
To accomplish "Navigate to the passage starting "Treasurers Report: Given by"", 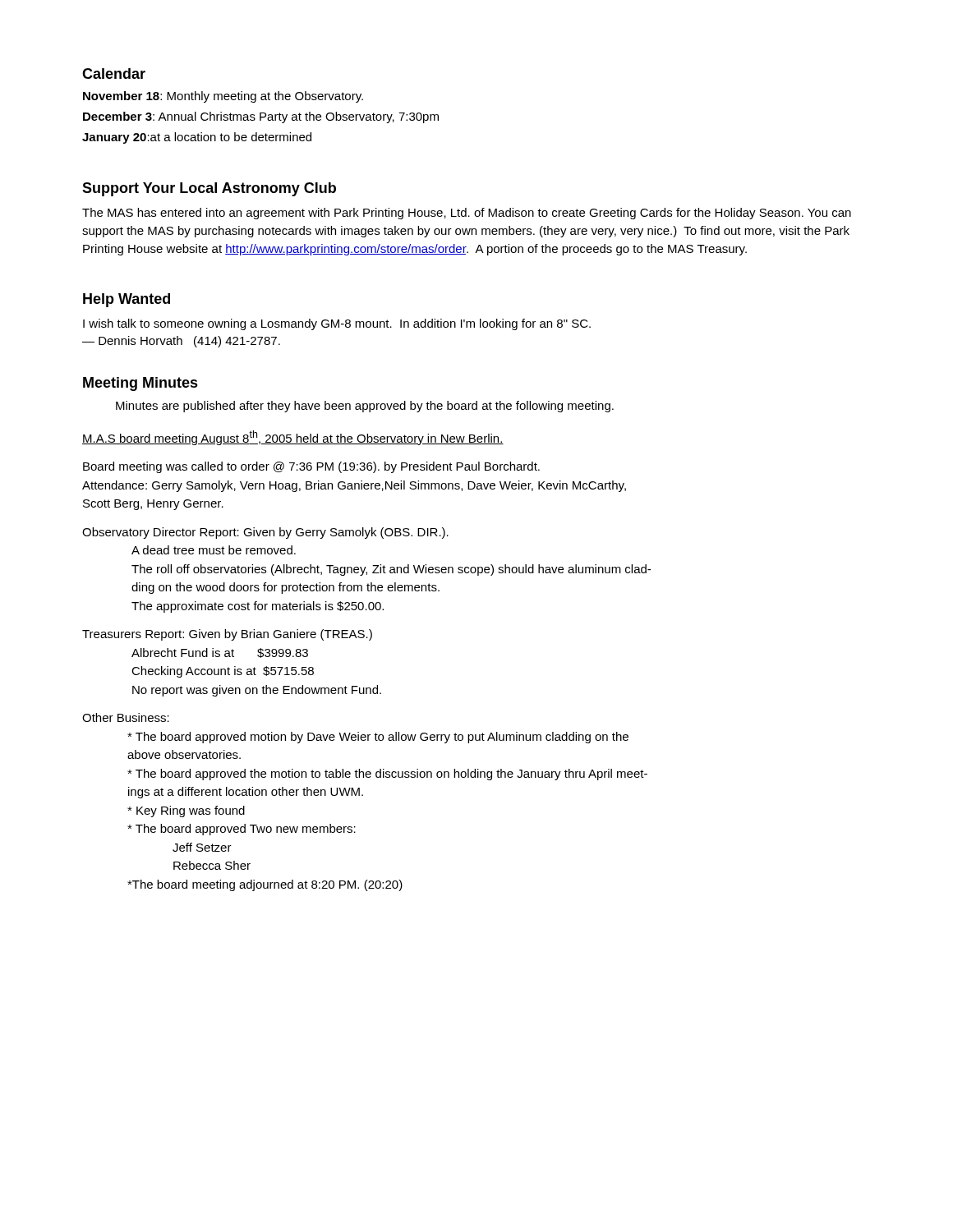I will coord(227,635).
